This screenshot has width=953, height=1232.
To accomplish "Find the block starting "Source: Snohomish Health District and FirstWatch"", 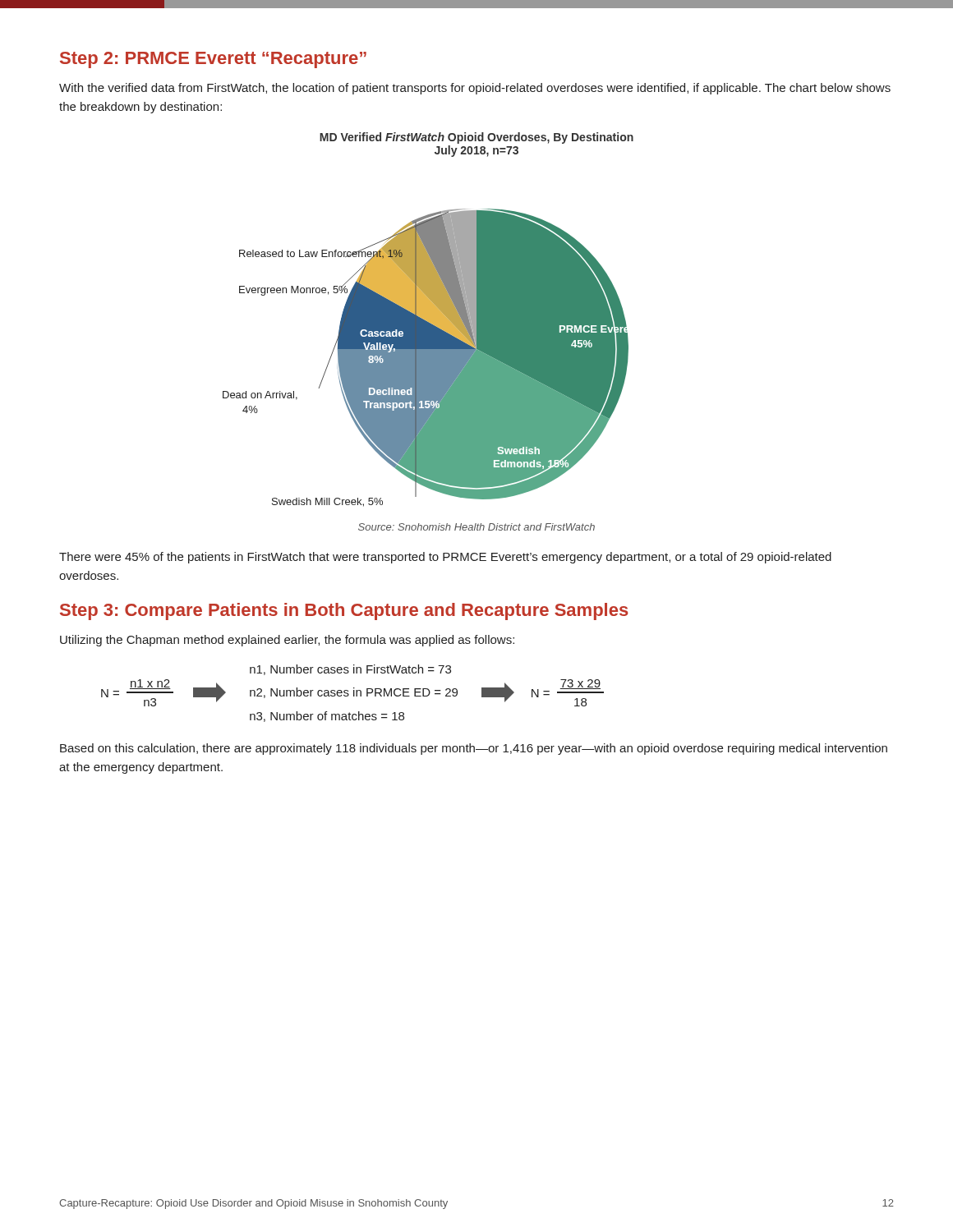I will tap(476, 527).
